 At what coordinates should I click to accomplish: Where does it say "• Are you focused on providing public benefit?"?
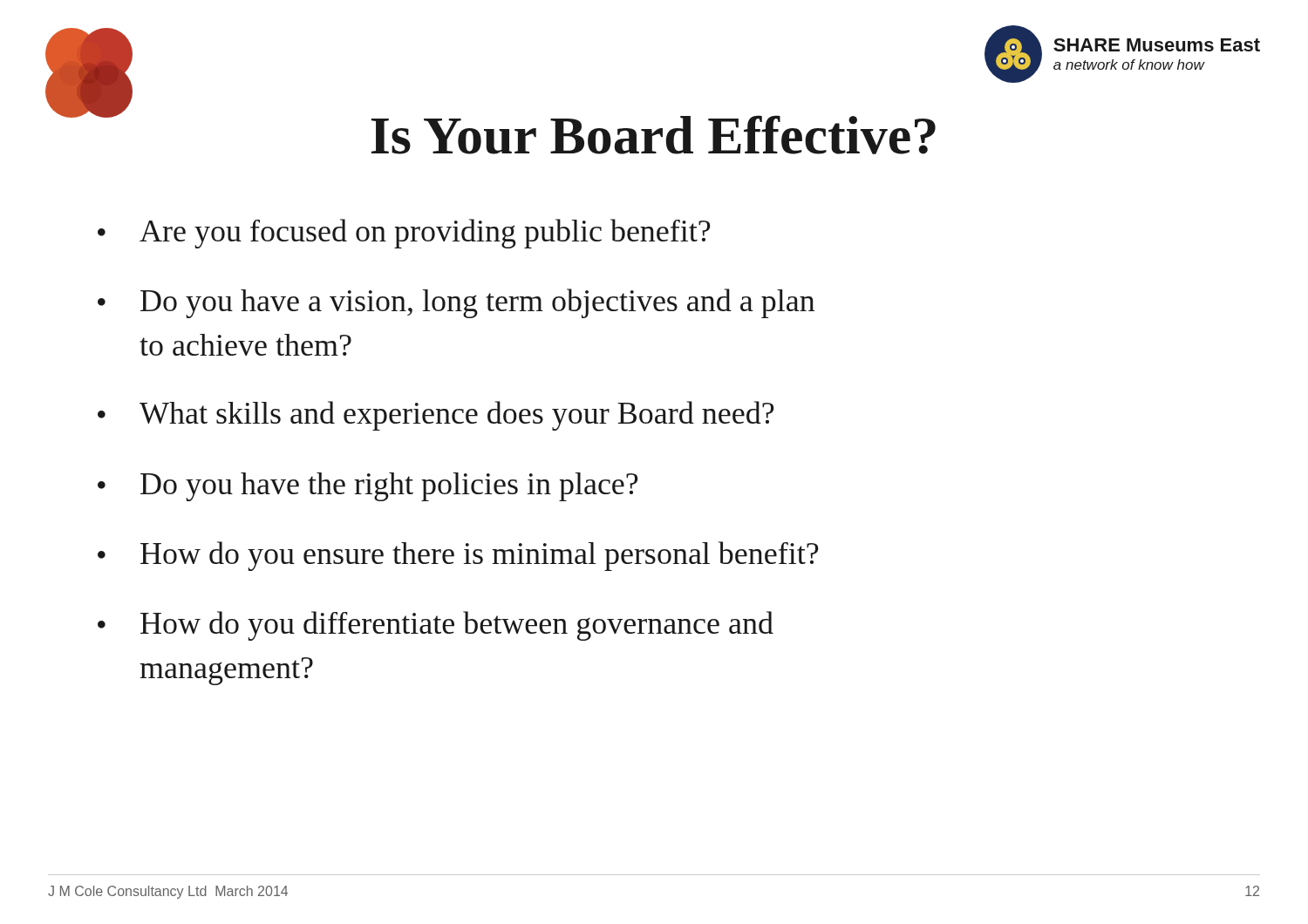pyautogui.click(x=667, y=232)
